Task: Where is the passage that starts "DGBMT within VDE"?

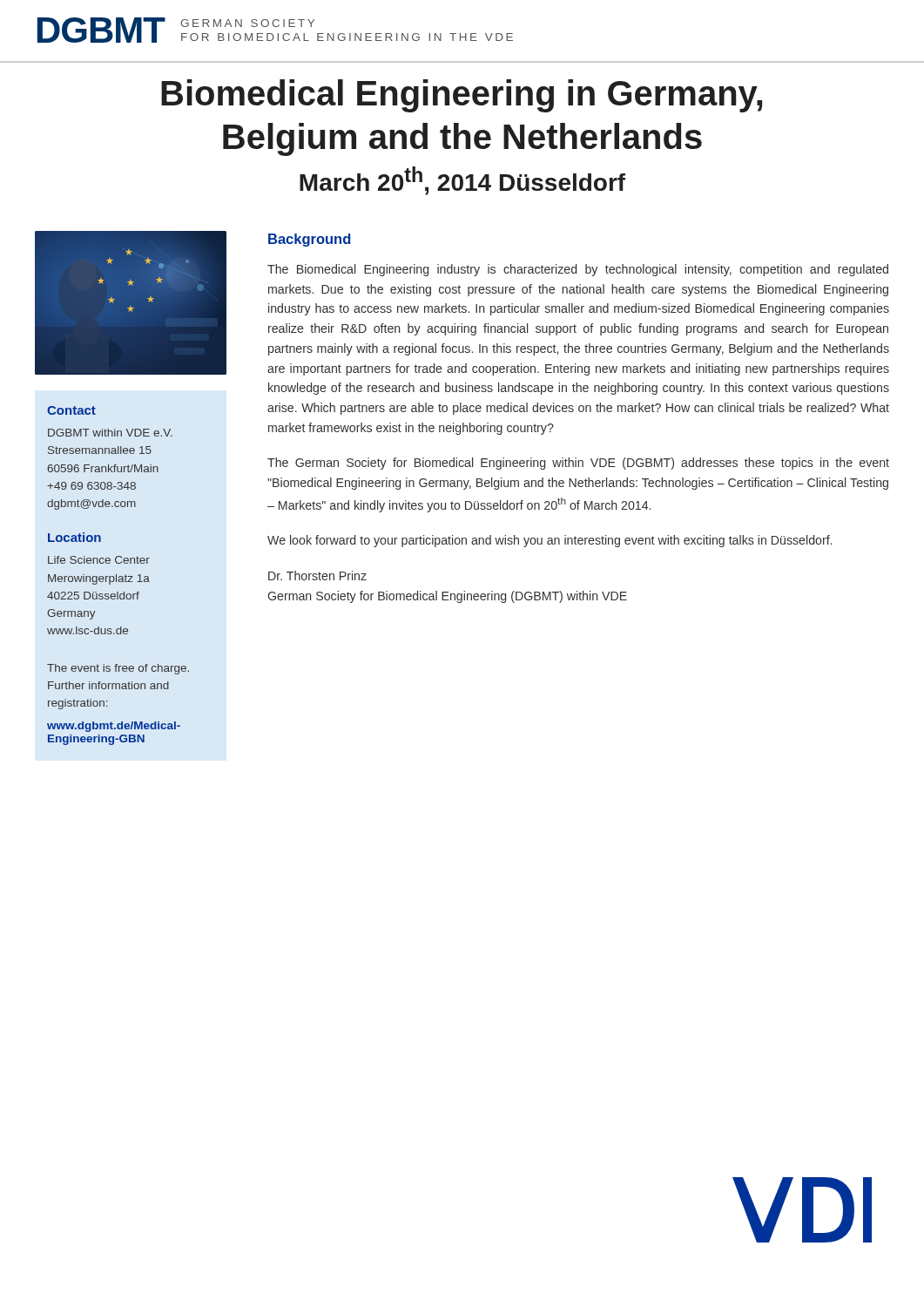Action: (110, 468)
